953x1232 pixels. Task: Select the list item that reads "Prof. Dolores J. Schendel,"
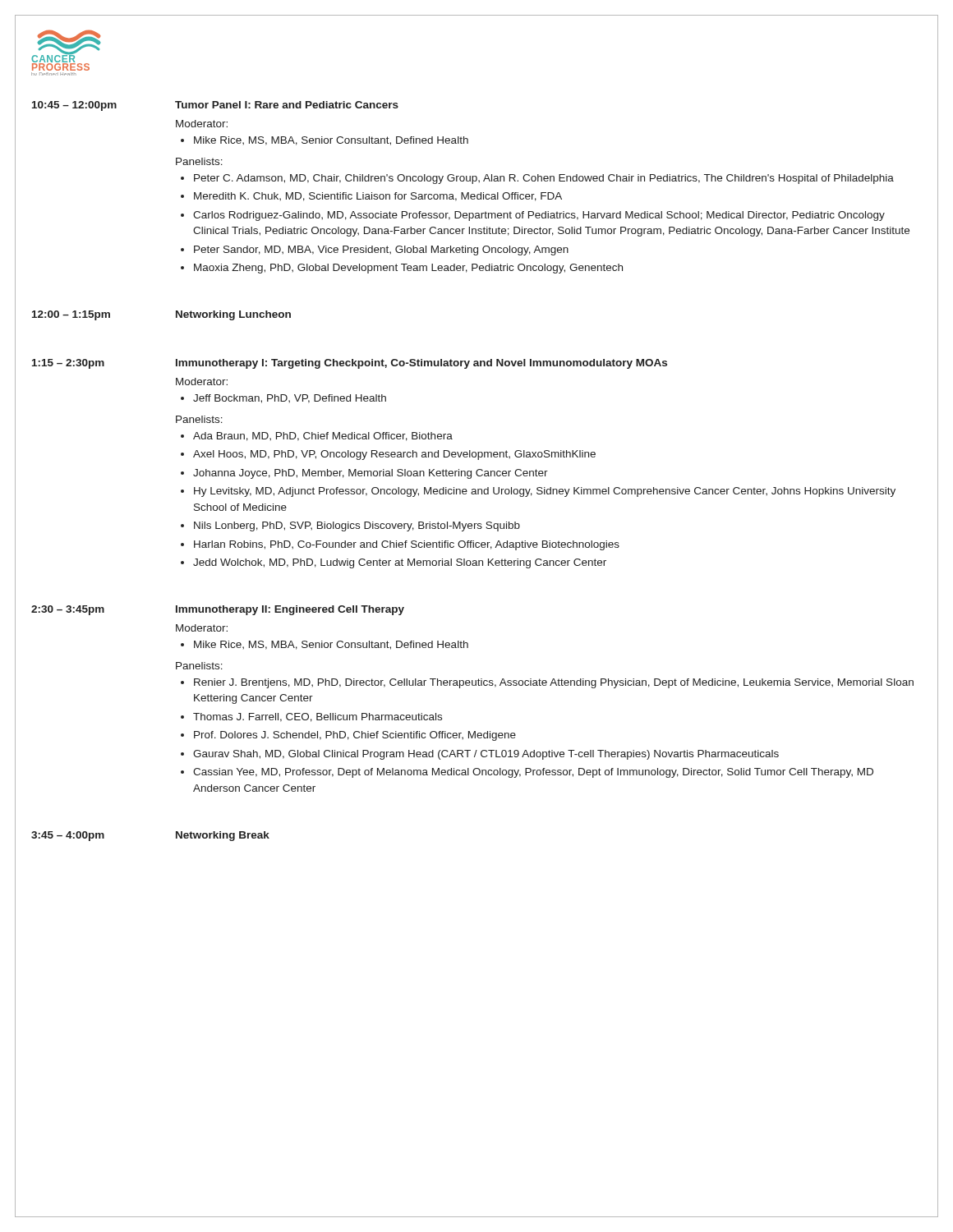(x=354, y=735)
